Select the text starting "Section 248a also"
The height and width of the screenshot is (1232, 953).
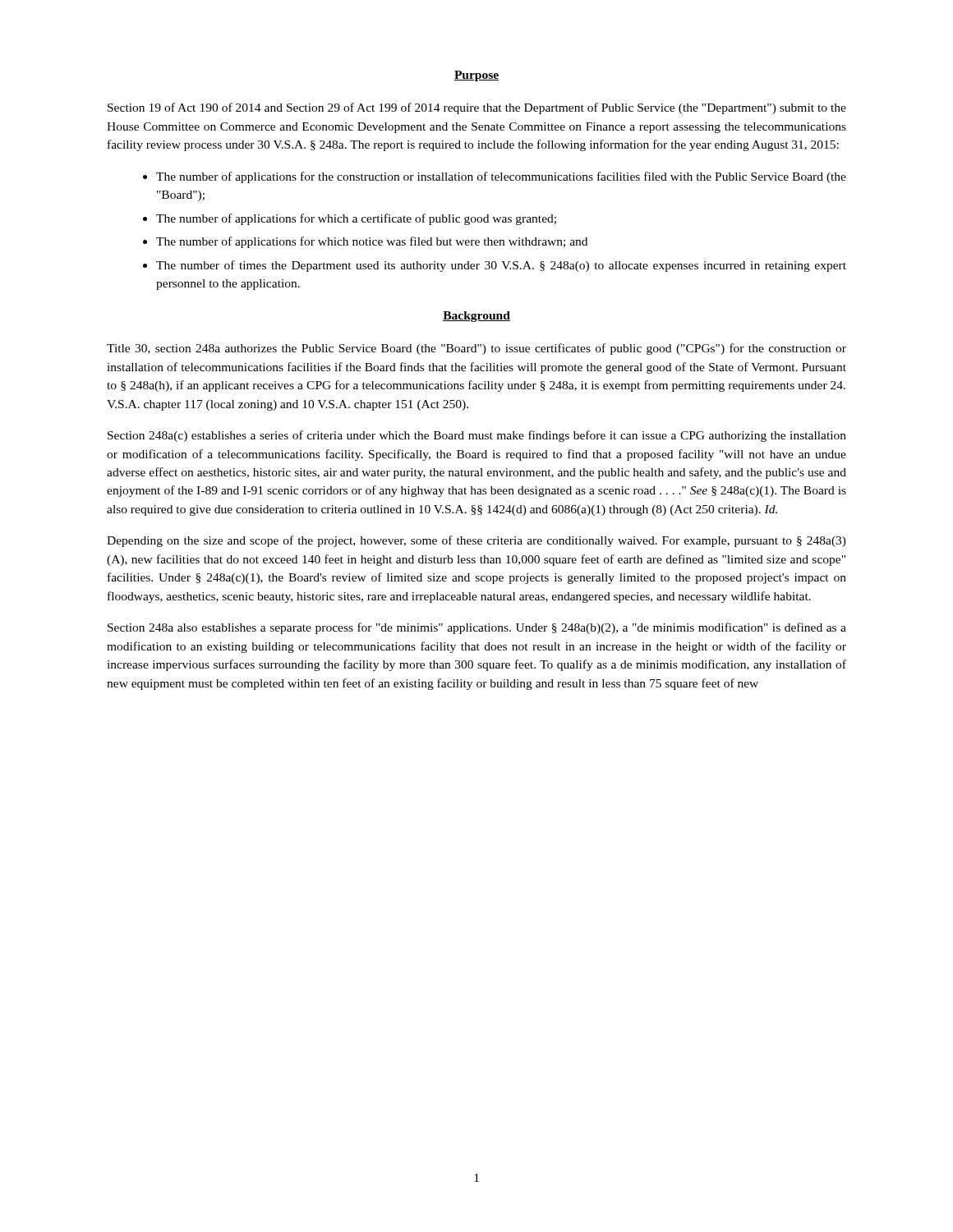476,655
